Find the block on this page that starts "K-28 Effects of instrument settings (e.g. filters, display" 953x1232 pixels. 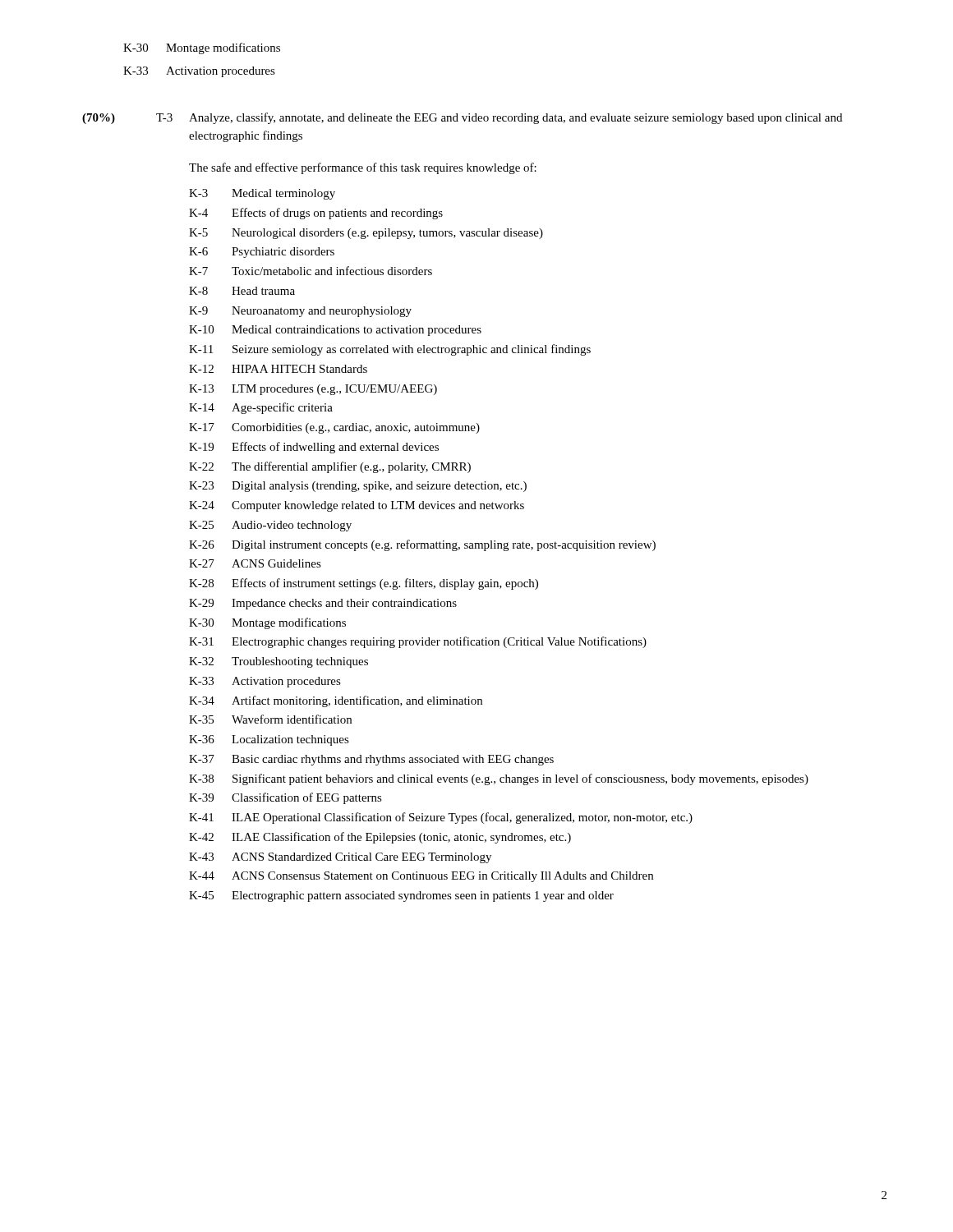click(x=538, y=584)
